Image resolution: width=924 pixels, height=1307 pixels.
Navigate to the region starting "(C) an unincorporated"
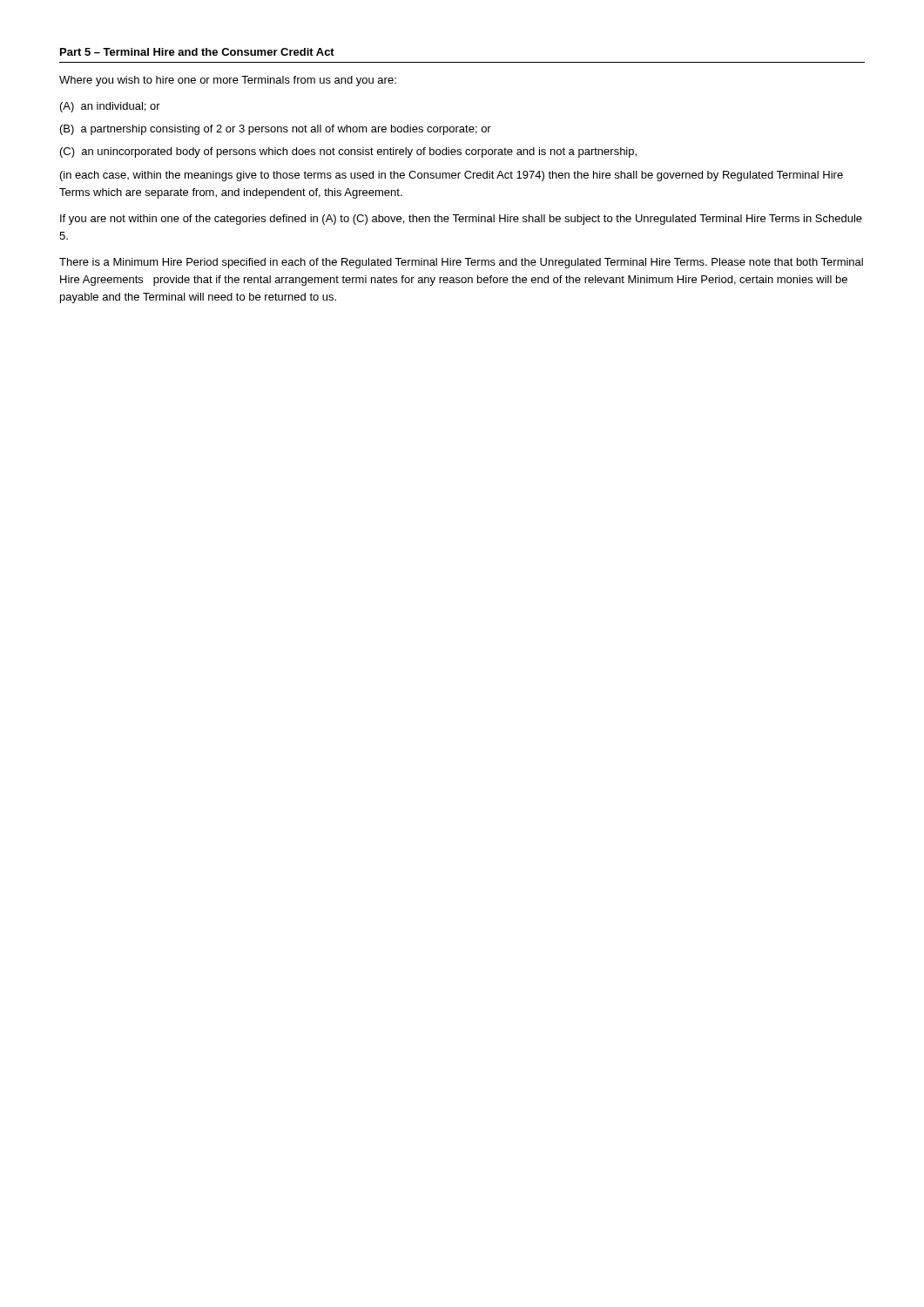pos(348,151)
